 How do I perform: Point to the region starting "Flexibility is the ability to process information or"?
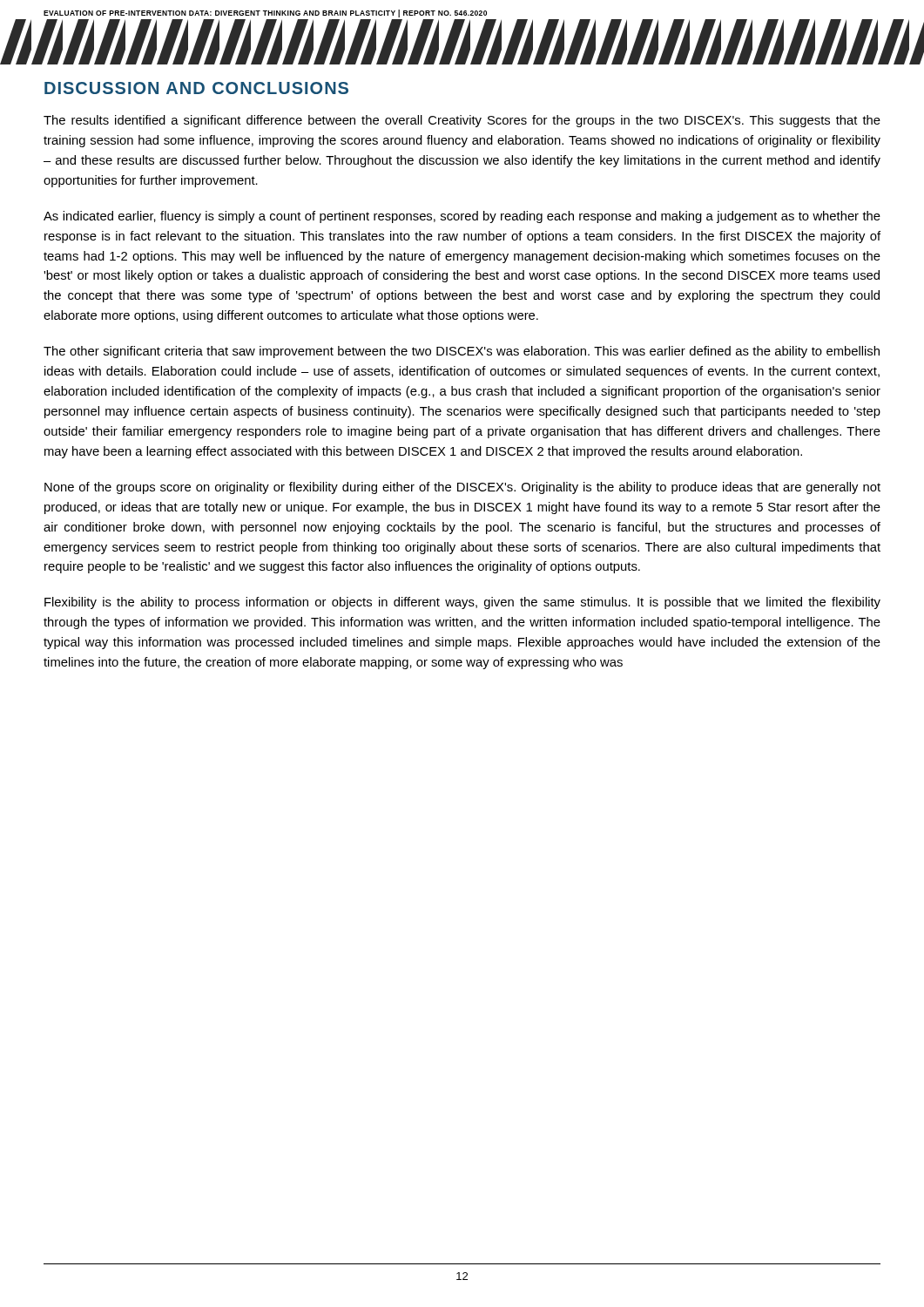point(462,632)
